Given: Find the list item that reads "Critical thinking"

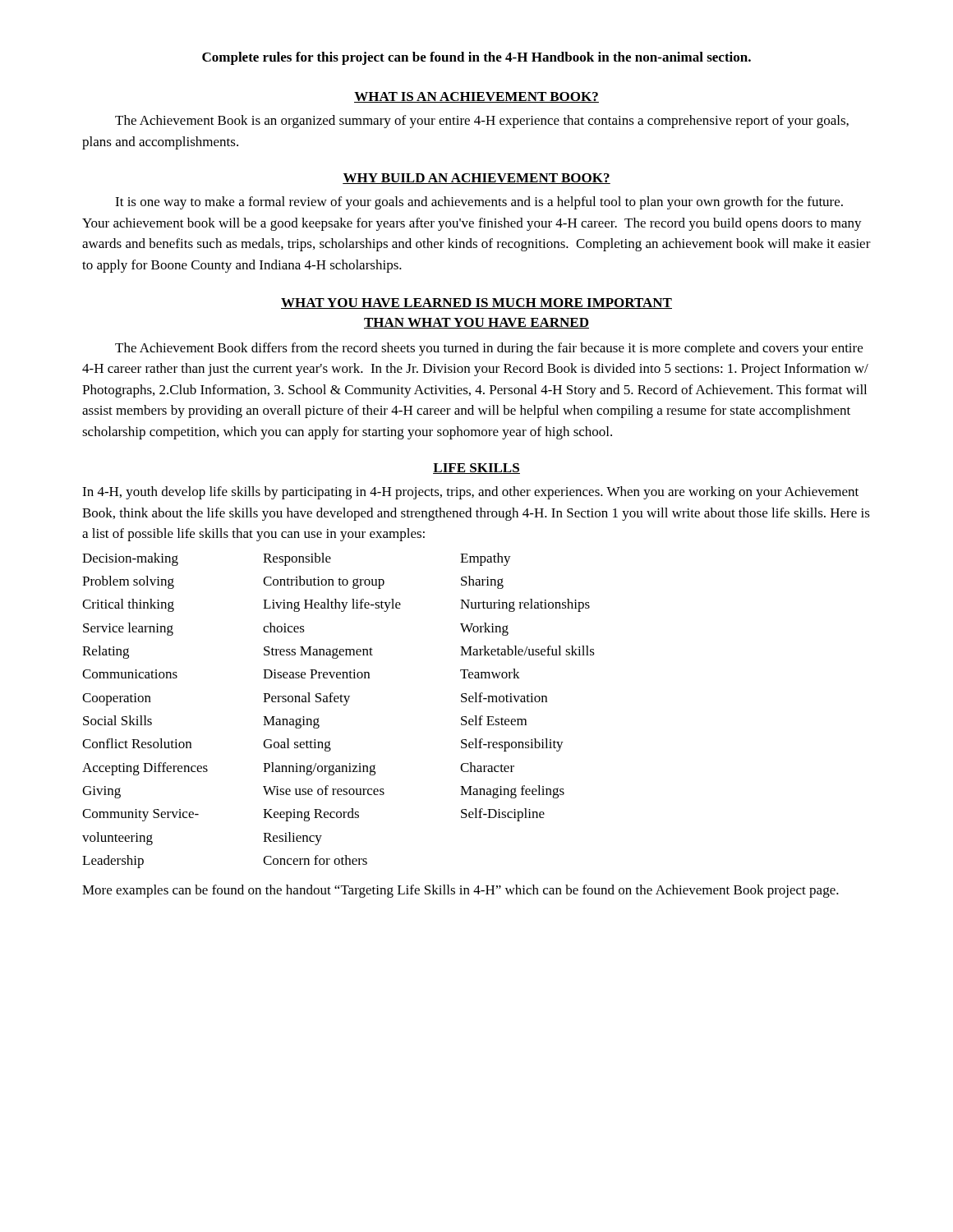Looking at the screenshot, I should pyautogui.click(x=173, y=605).
